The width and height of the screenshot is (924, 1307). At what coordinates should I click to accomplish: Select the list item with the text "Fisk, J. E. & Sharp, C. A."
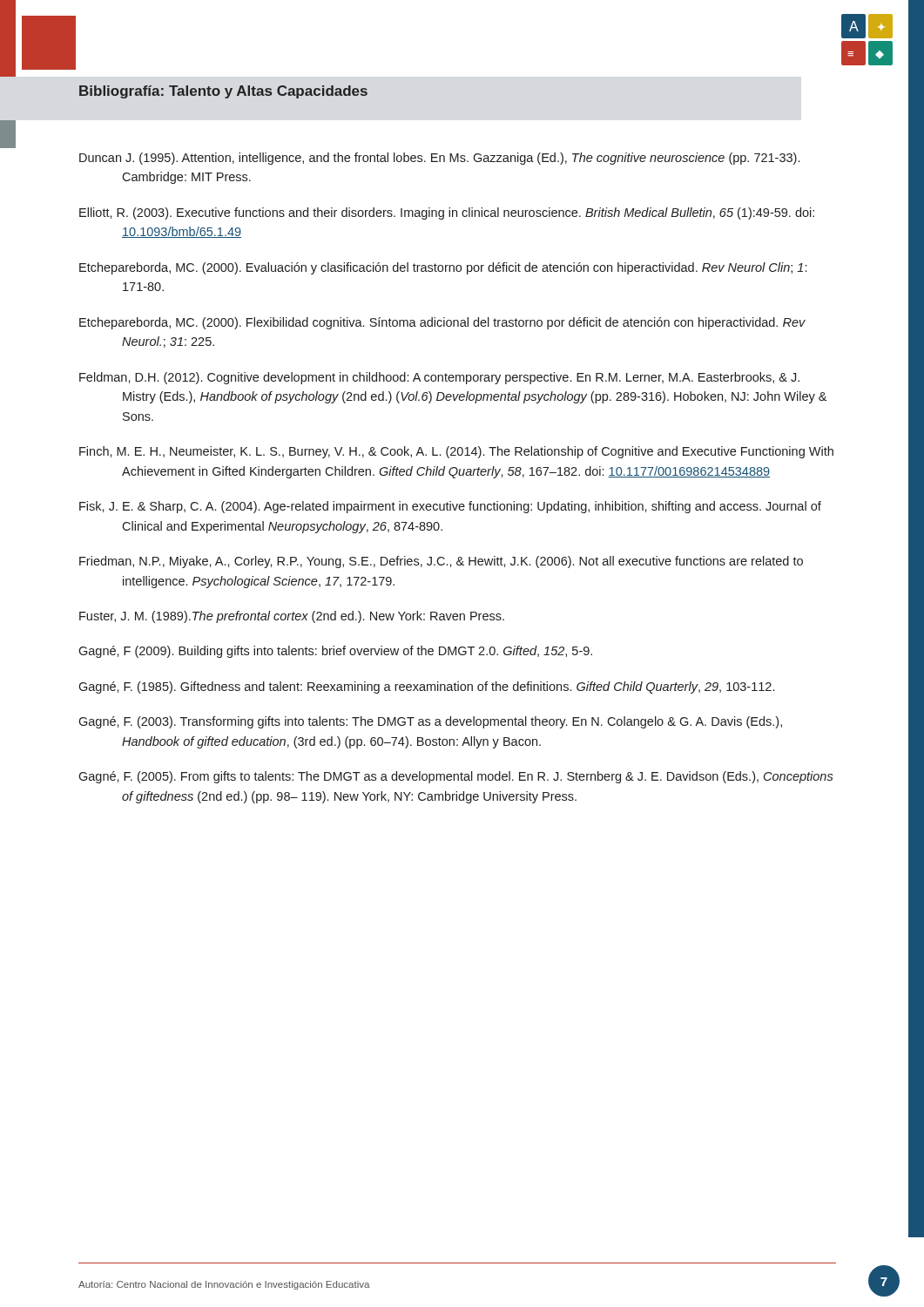click(x=450, y=516)
